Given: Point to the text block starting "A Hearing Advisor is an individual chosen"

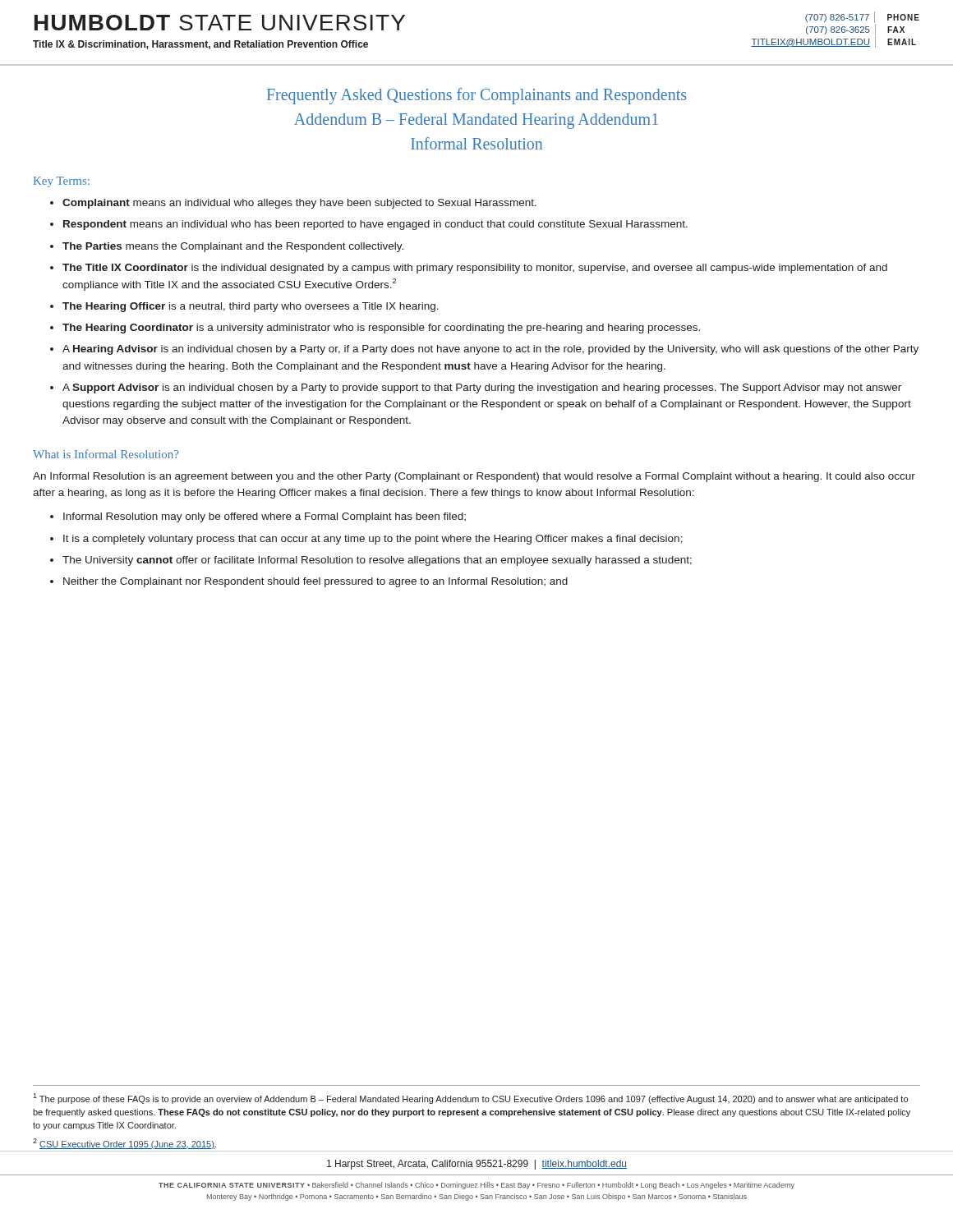Looking at the screenshot, I should pos(491,357).
